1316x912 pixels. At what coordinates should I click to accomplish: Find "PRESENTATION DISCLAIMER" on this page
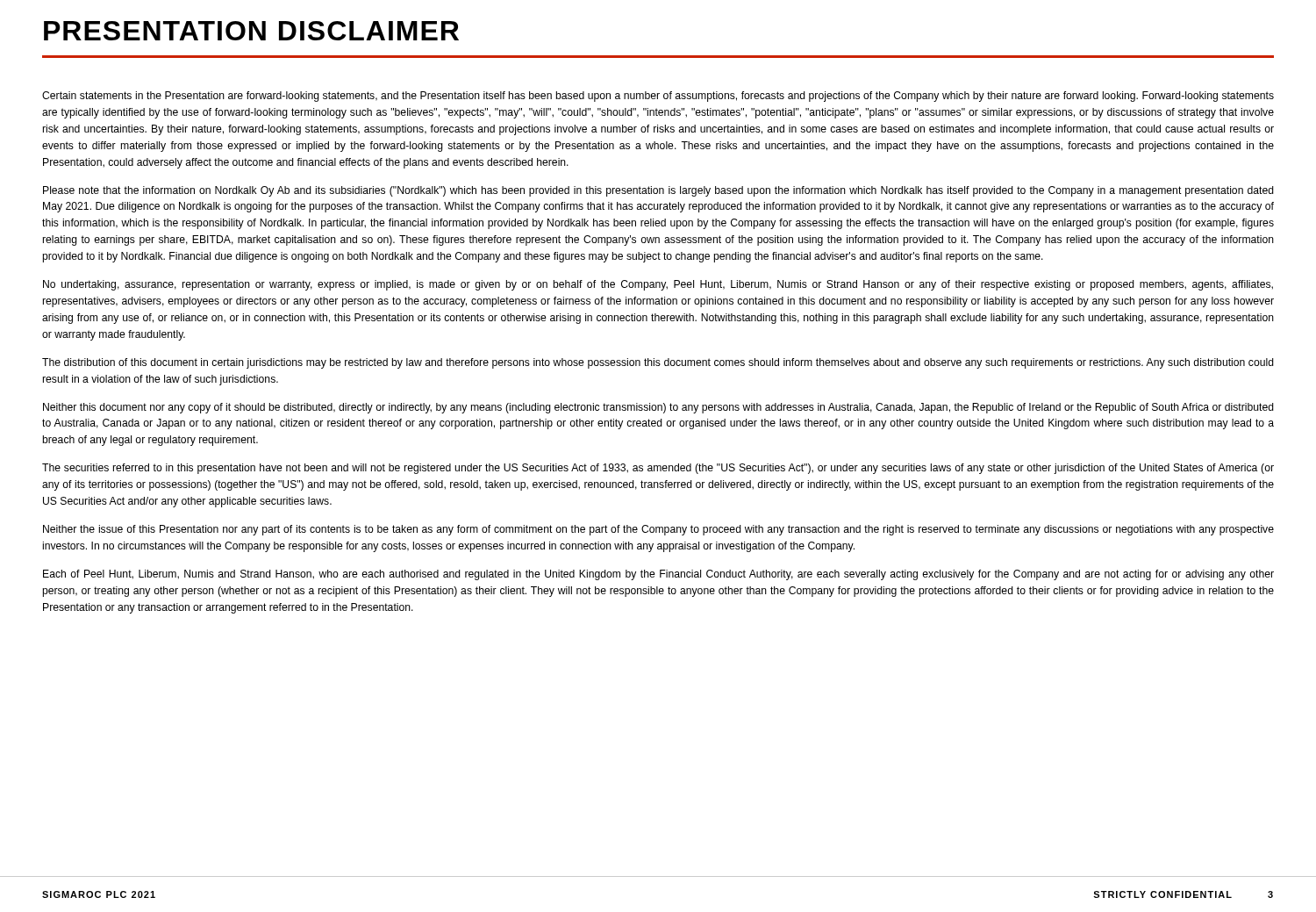click(x=251, y=31)
